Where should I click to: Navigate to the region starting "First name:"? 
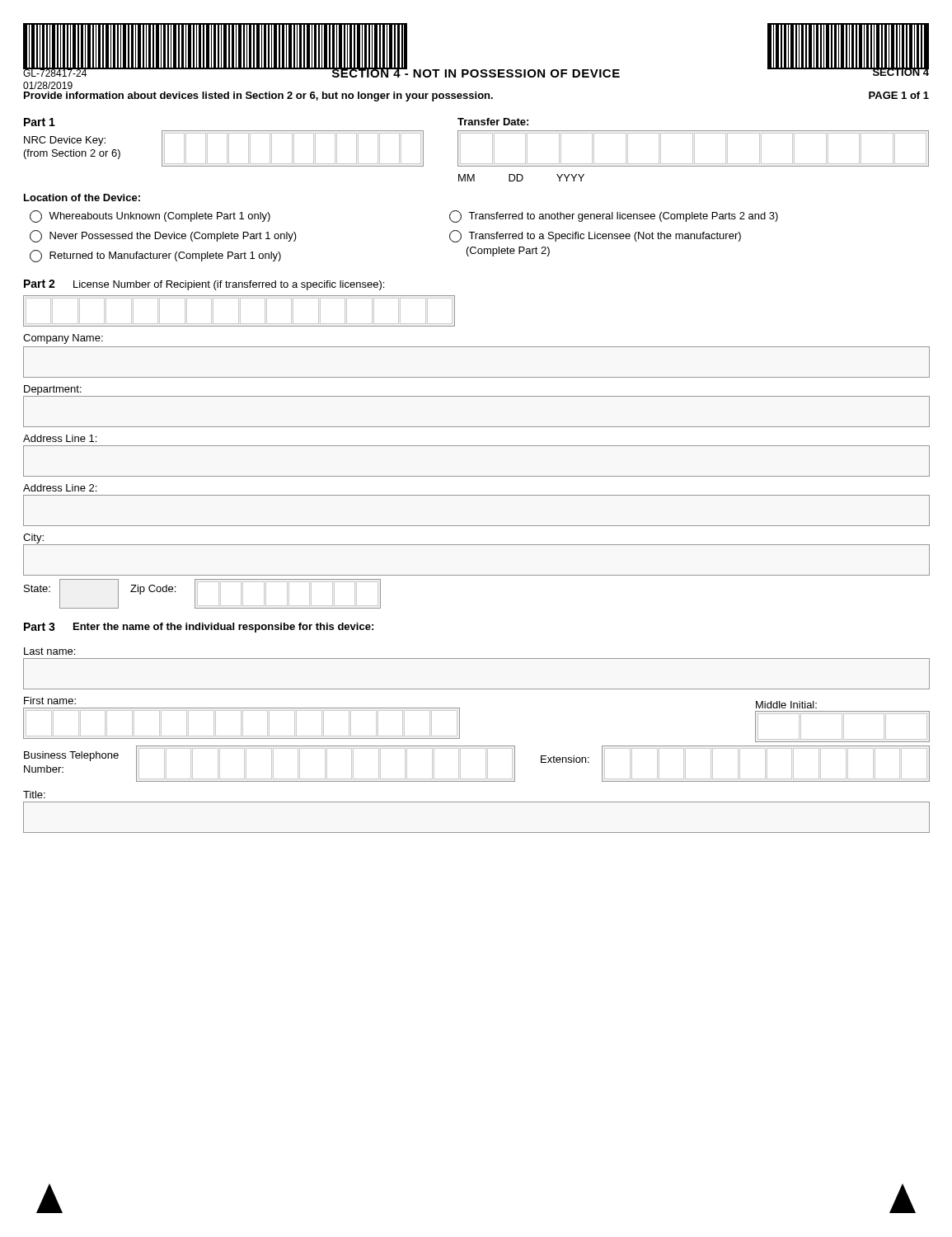[50, 701]
